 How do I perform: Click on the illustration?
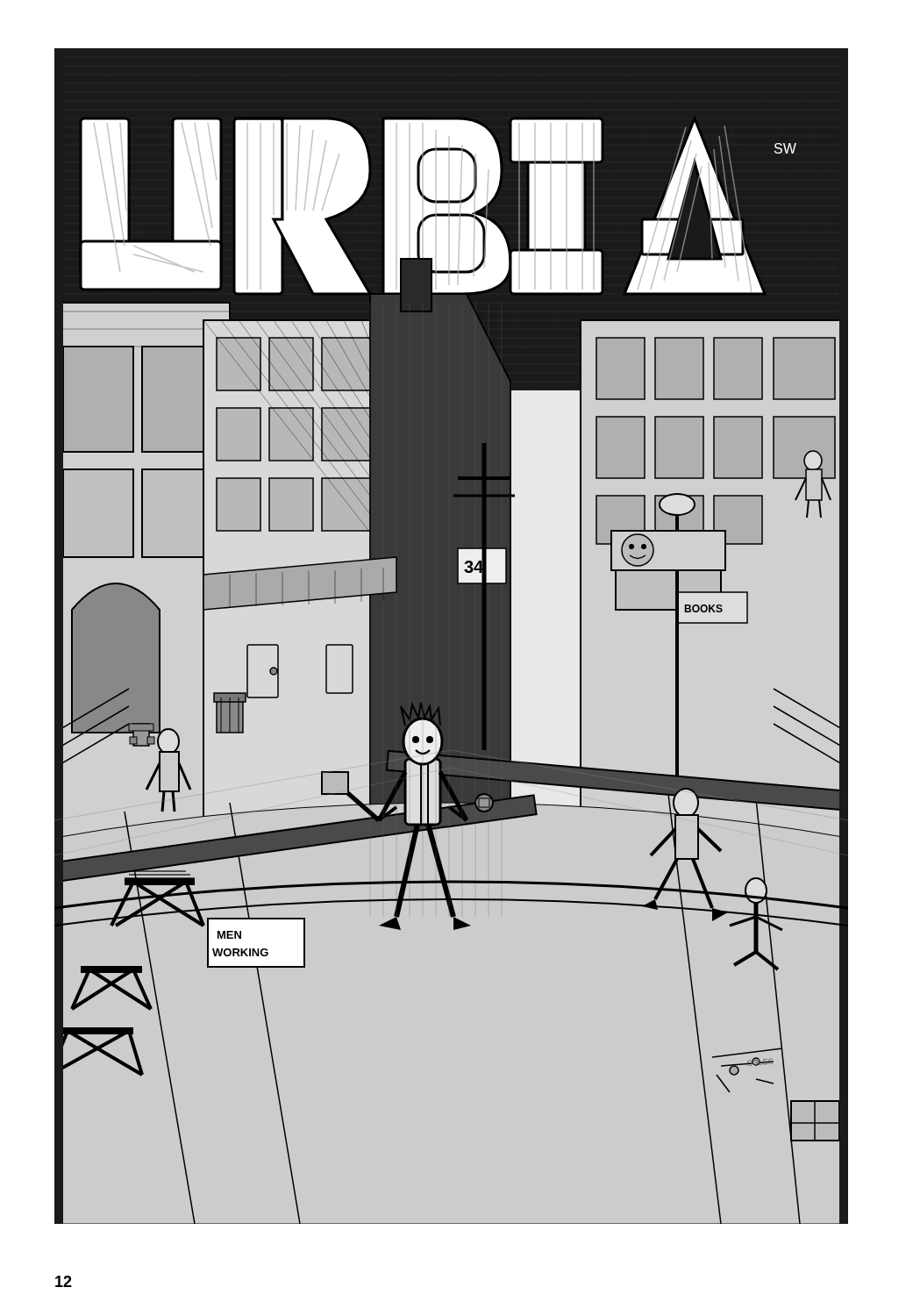tap(451, 636)
